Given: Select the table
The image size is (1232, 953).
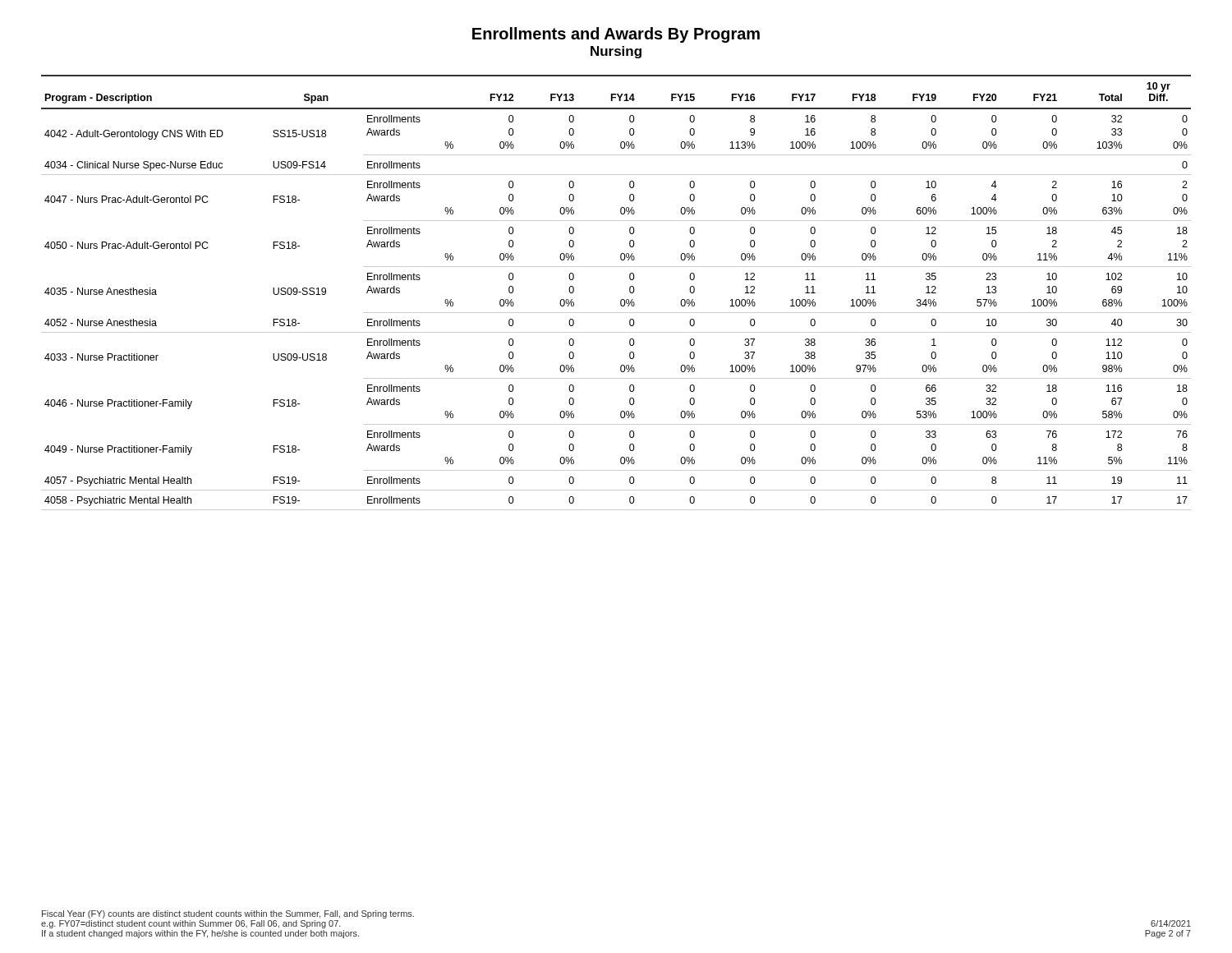Looking at the screenshot, I should tap(616, 292).
